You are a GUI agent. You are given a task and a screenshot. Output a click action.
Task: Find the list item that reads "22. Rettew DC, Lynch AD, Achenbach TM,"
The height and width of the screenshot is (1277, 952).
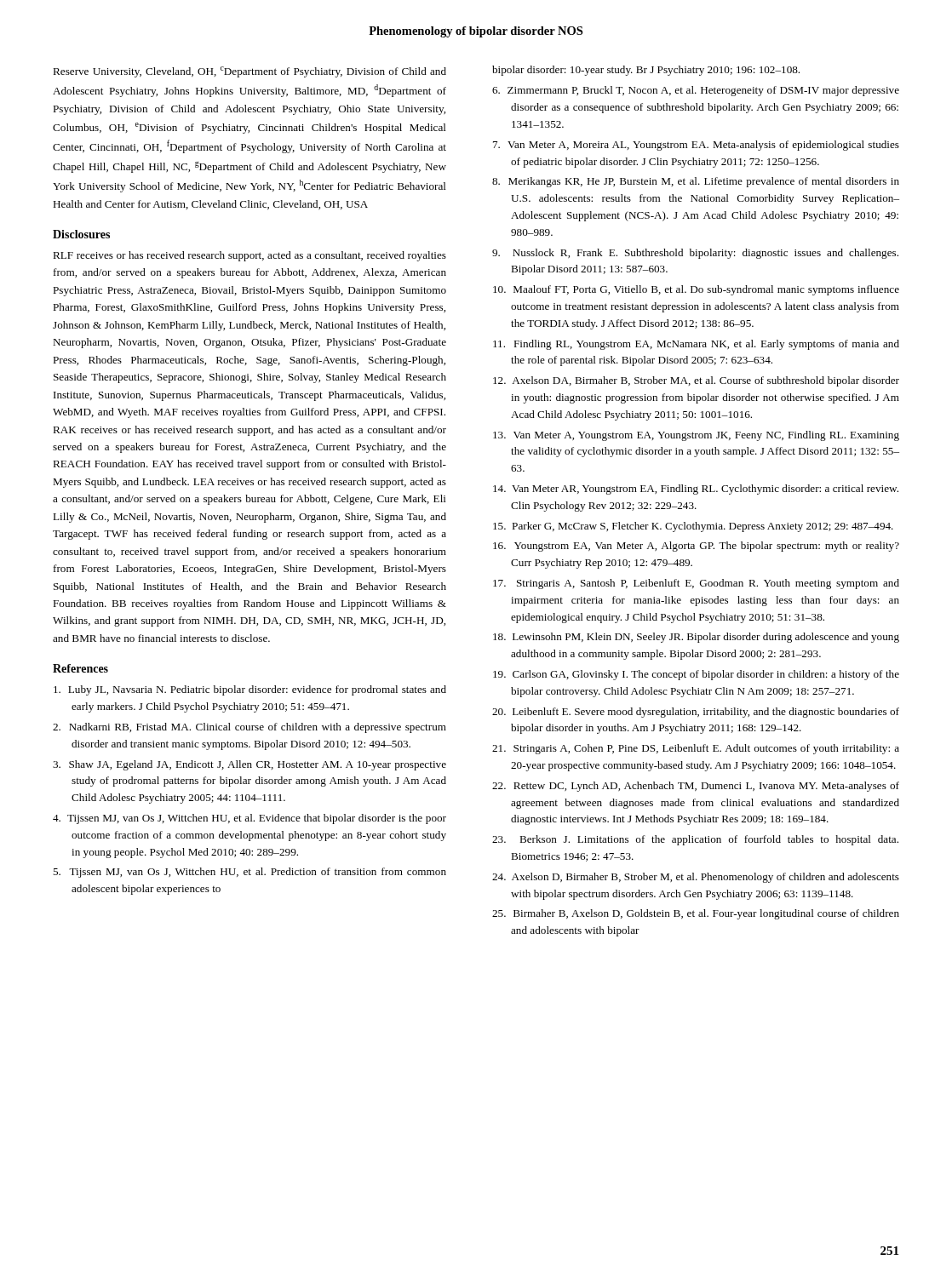[696, 802]
